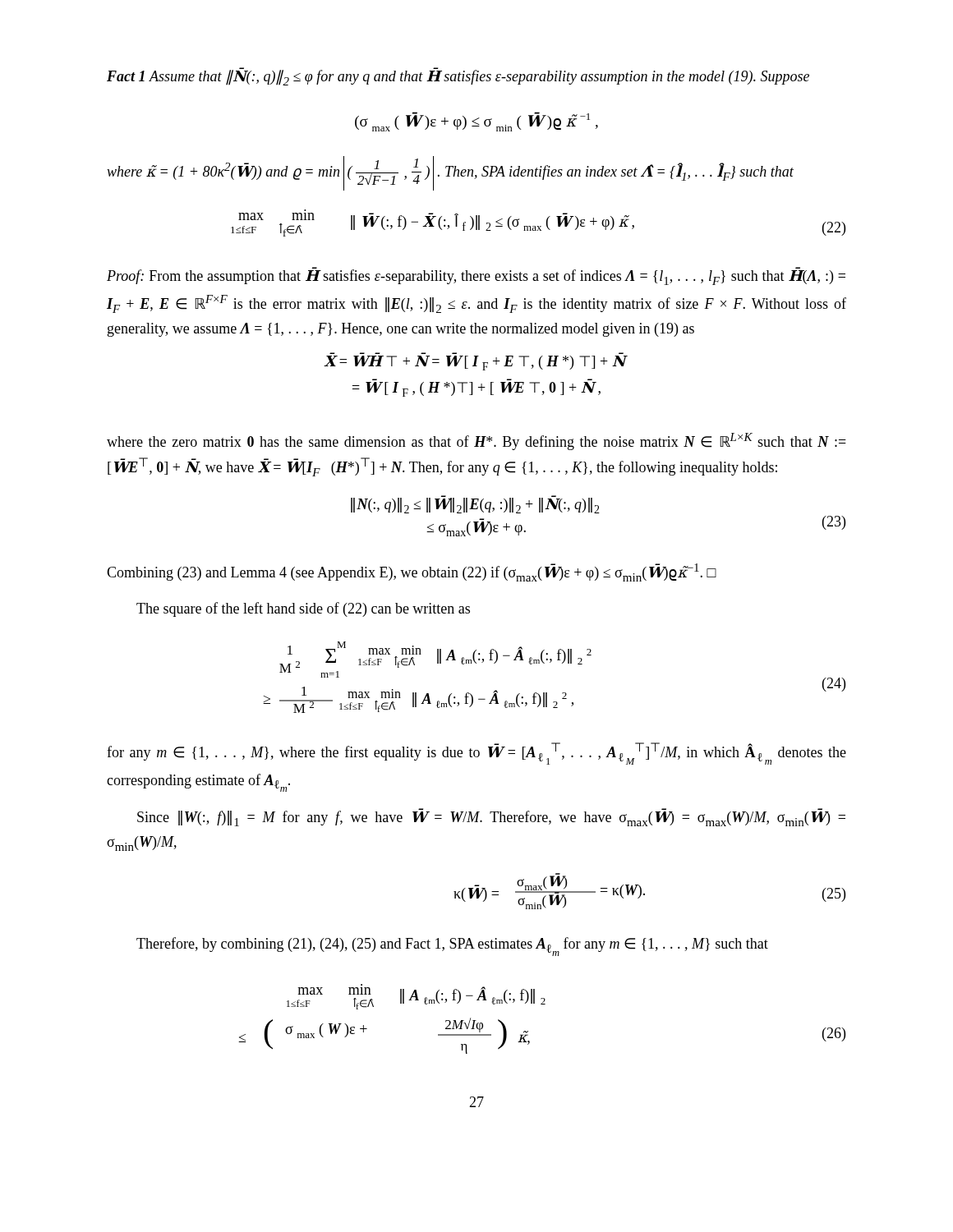
Task: Click the passage that begins "Therefore, by combining (21),"
Action: [x=437, y=947]
